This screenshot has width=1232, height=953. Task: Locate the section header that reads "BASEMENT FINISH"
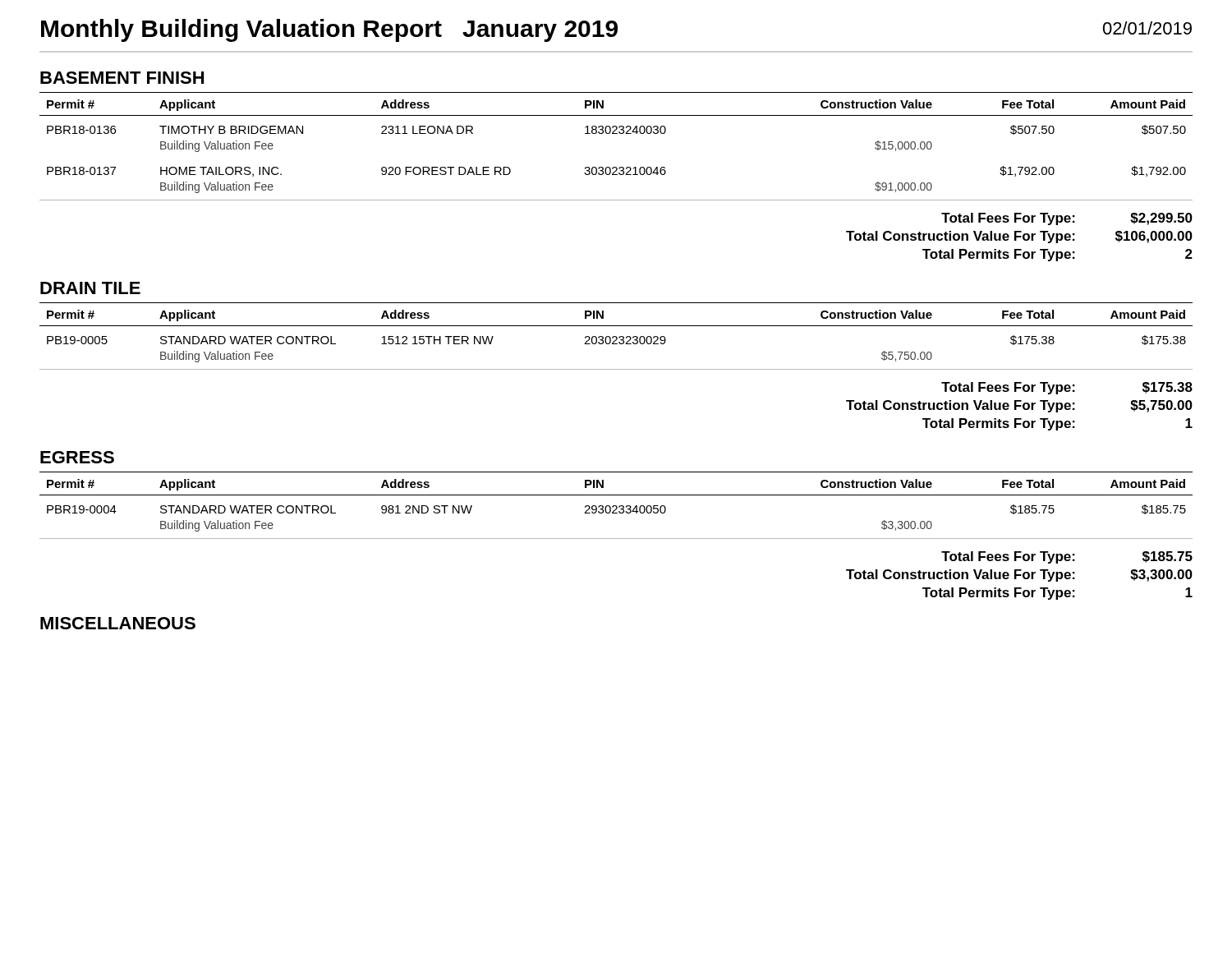pos(122,78)
